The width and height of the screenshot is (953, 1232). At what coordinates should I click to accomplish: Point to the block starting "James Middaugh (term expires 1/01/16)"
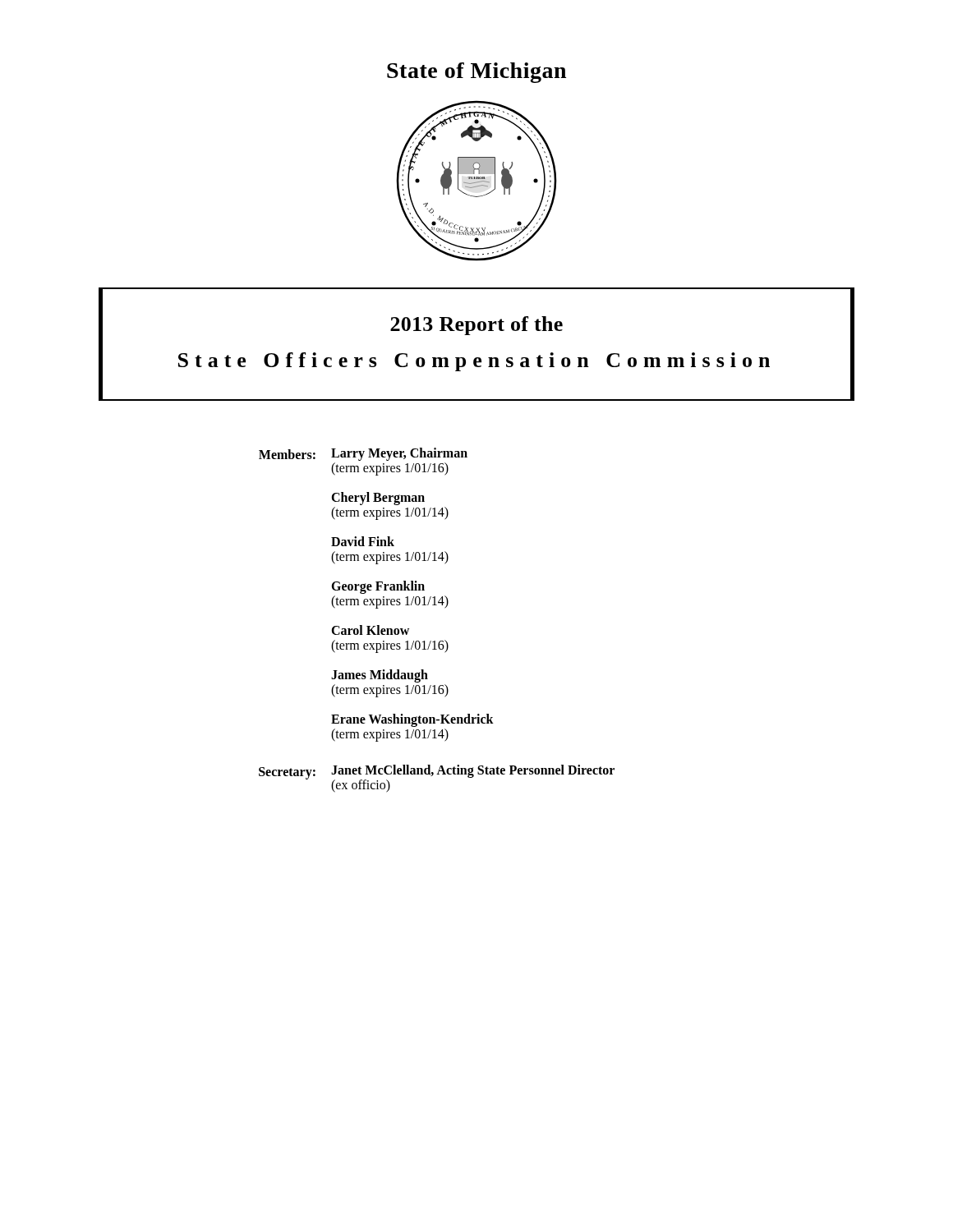(x=390, y=683)
